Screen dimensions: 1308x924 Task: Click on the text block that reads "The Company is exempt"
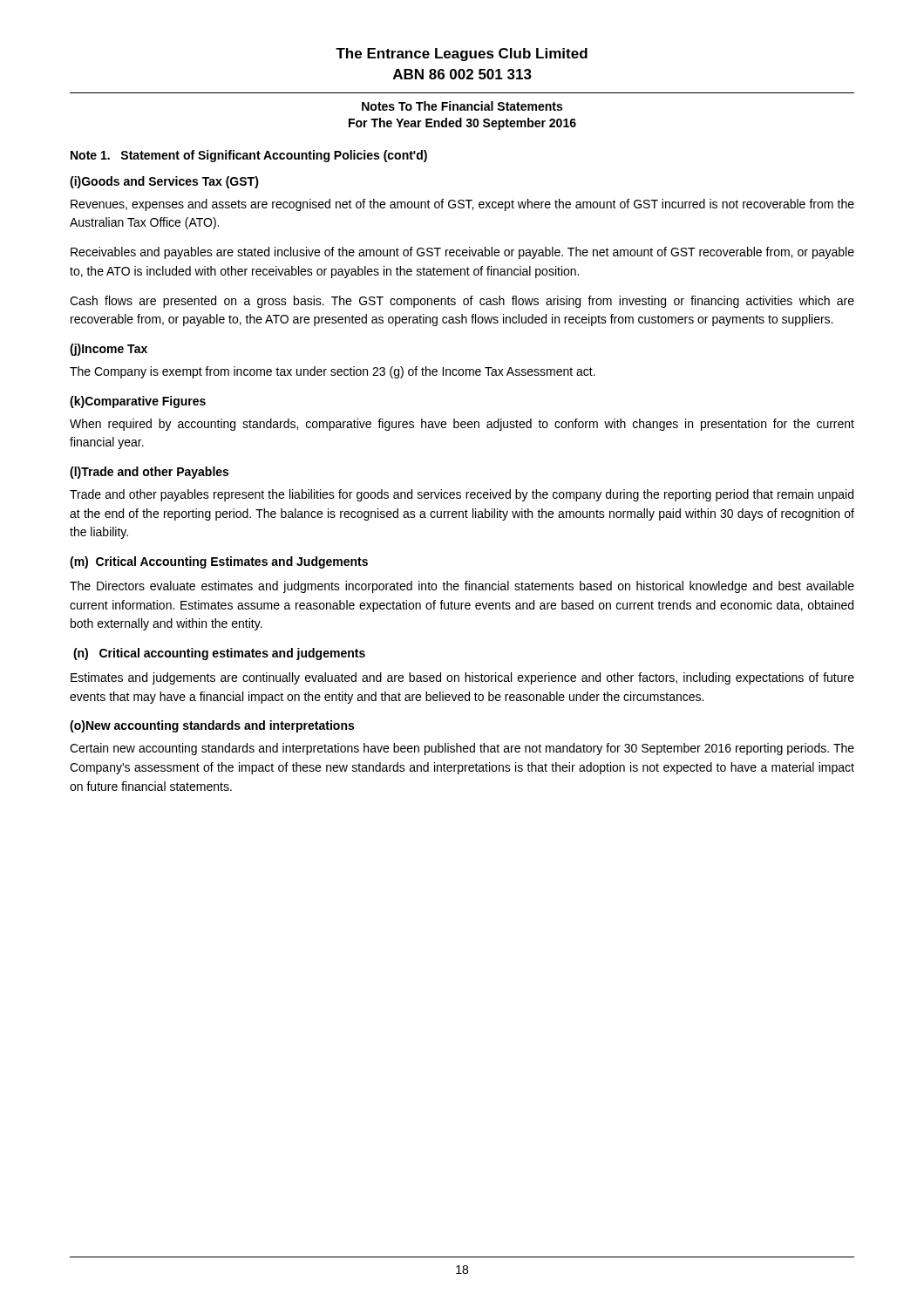click(x=333, y=371)
